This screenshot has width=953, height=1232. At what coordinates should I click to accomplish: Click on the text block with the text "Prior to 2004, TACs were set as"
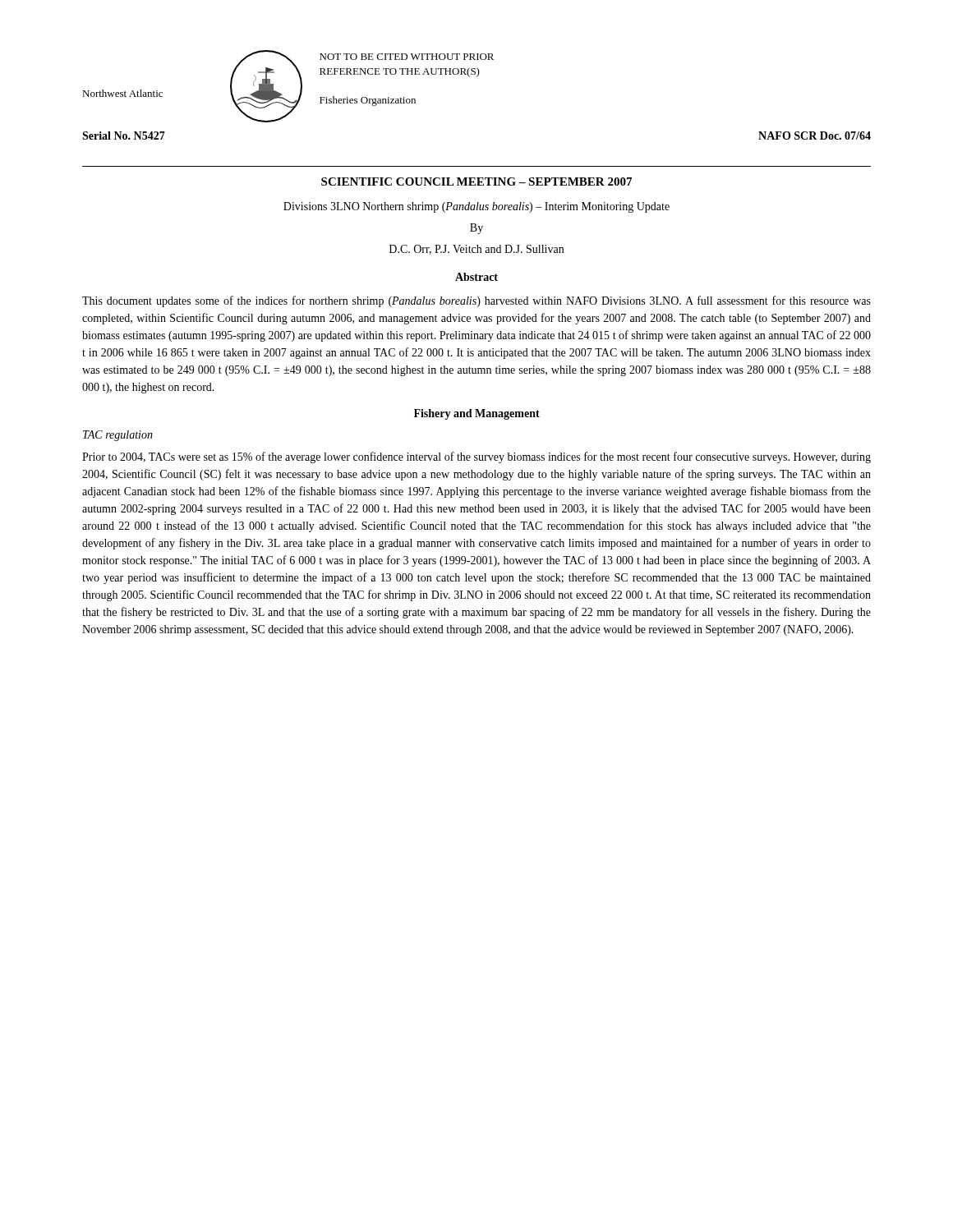click(x=476, y=543)
